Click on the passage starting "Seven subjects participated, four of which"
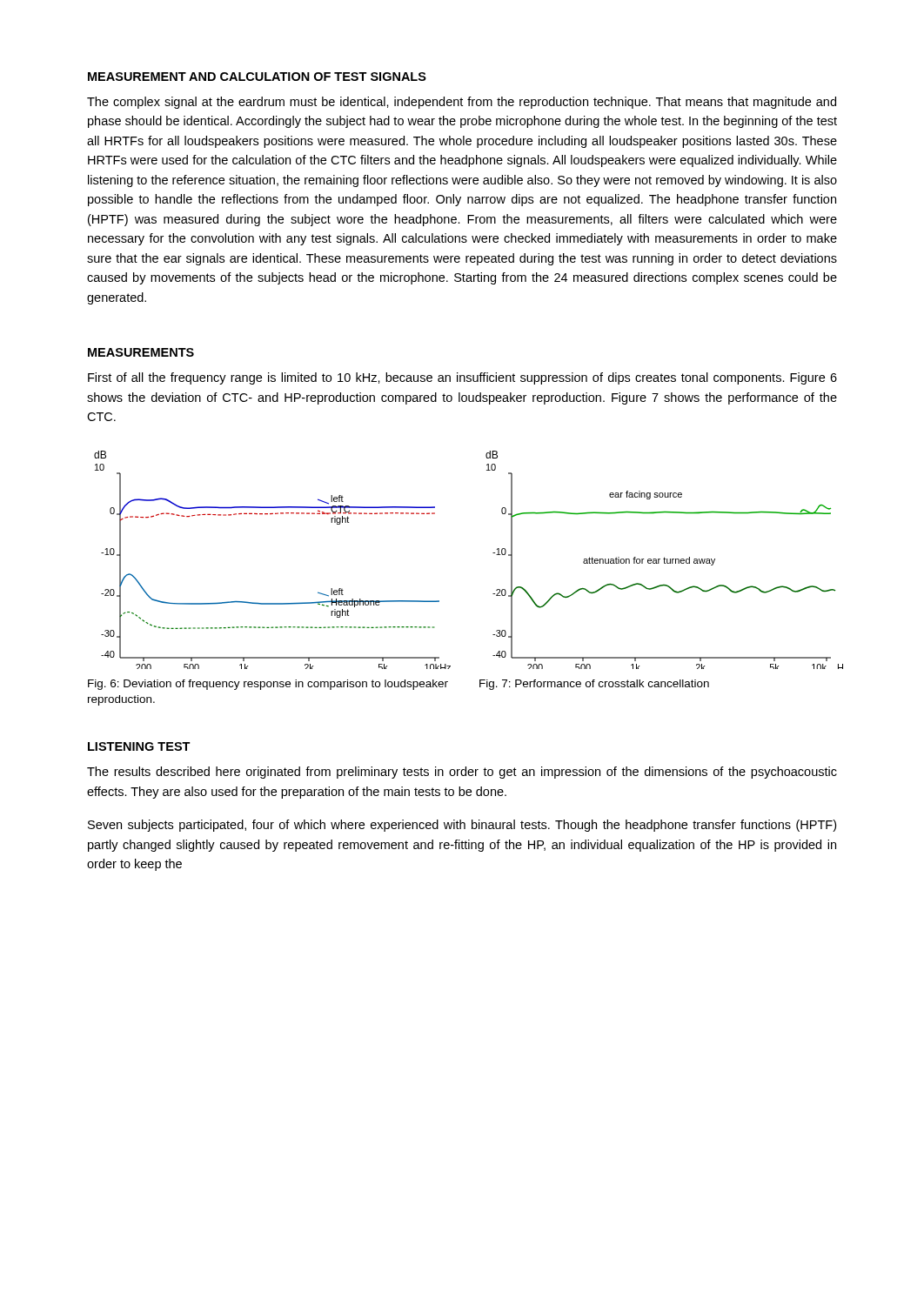This screenshot has width=924, height=1305. (x=462, y=845)
